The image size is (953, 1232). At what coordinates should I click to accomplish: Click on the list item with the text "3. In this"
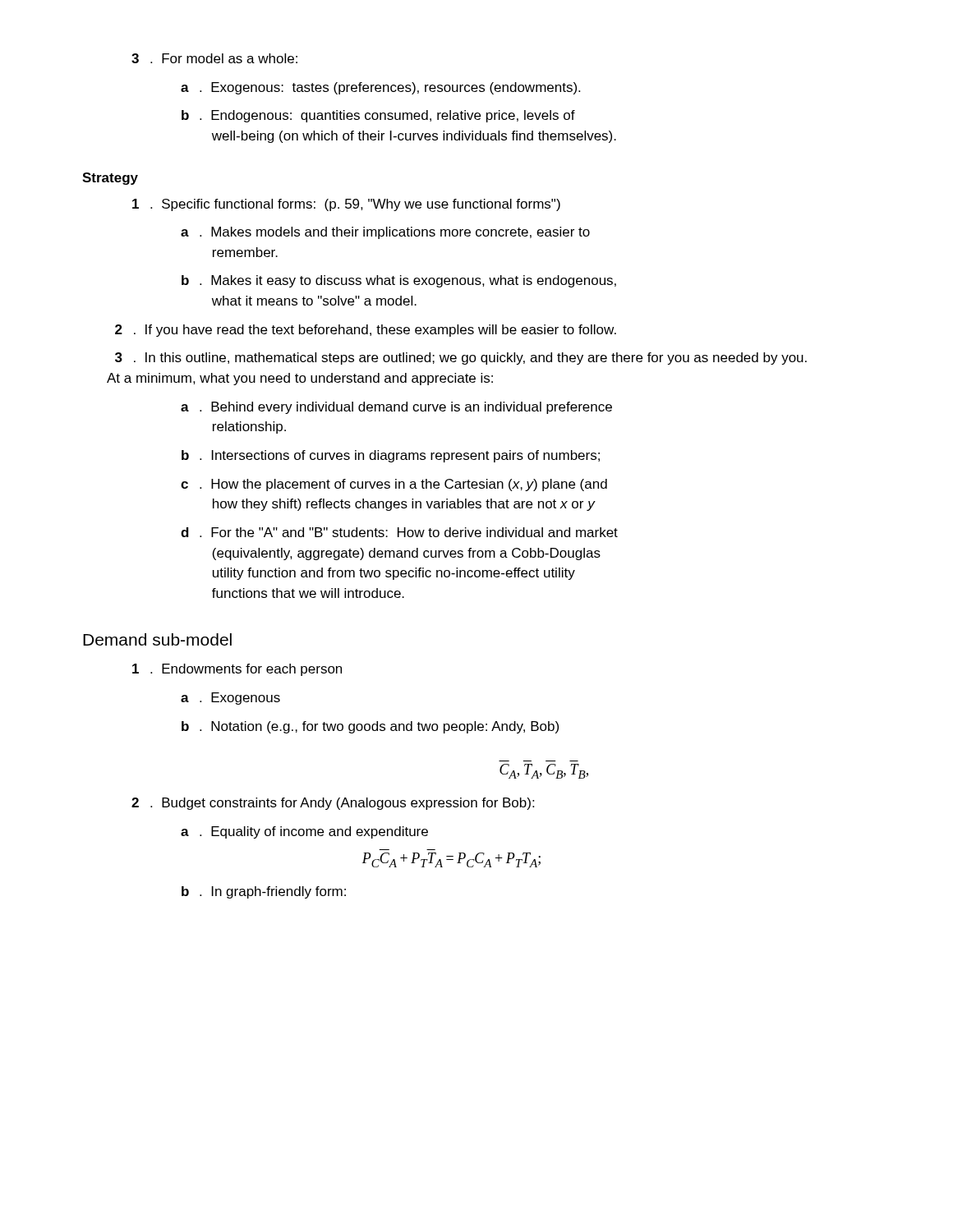coord(457,367)
